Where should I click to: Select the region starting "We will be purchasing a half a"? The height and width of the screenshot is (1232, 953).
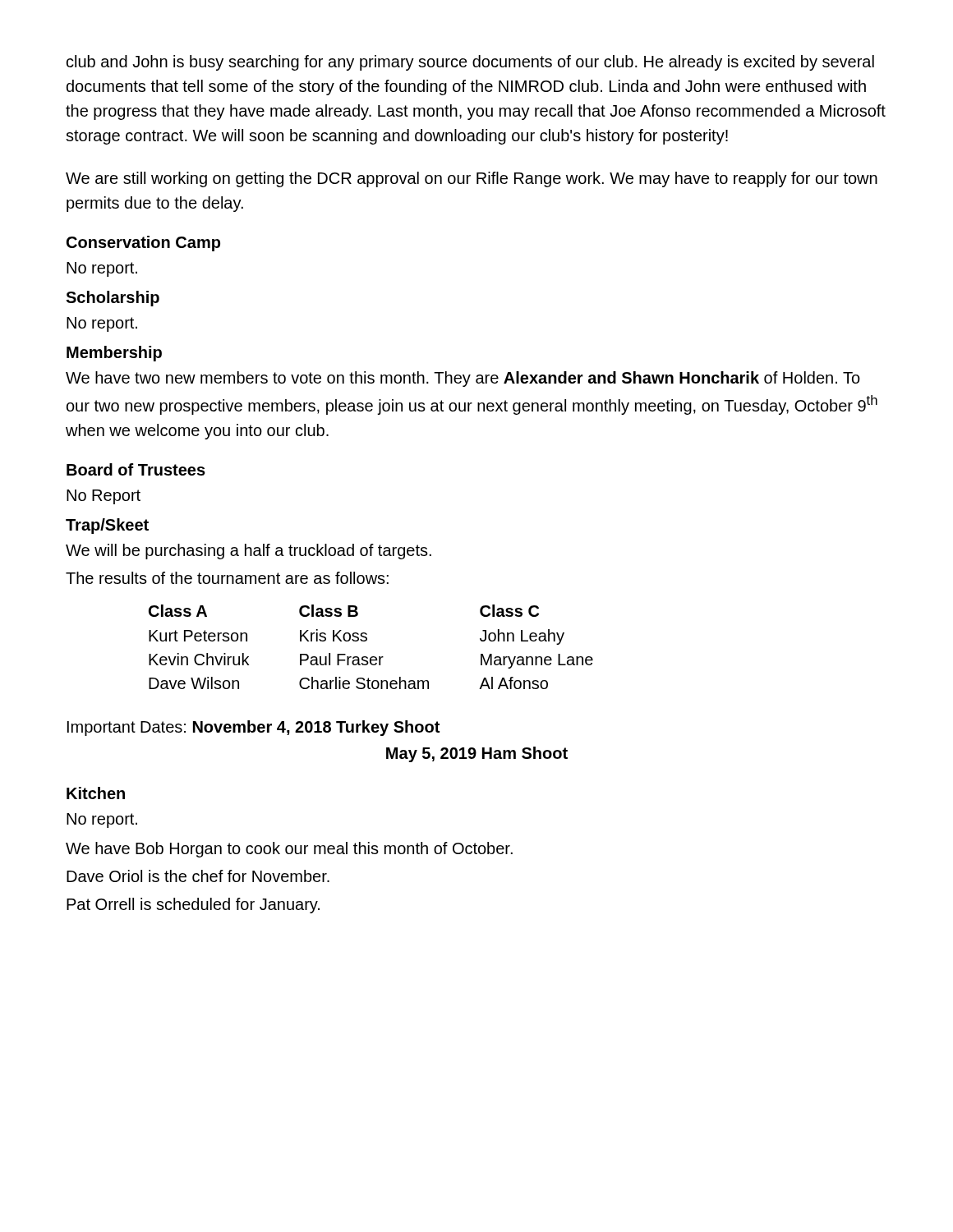(x=249, y=550)
